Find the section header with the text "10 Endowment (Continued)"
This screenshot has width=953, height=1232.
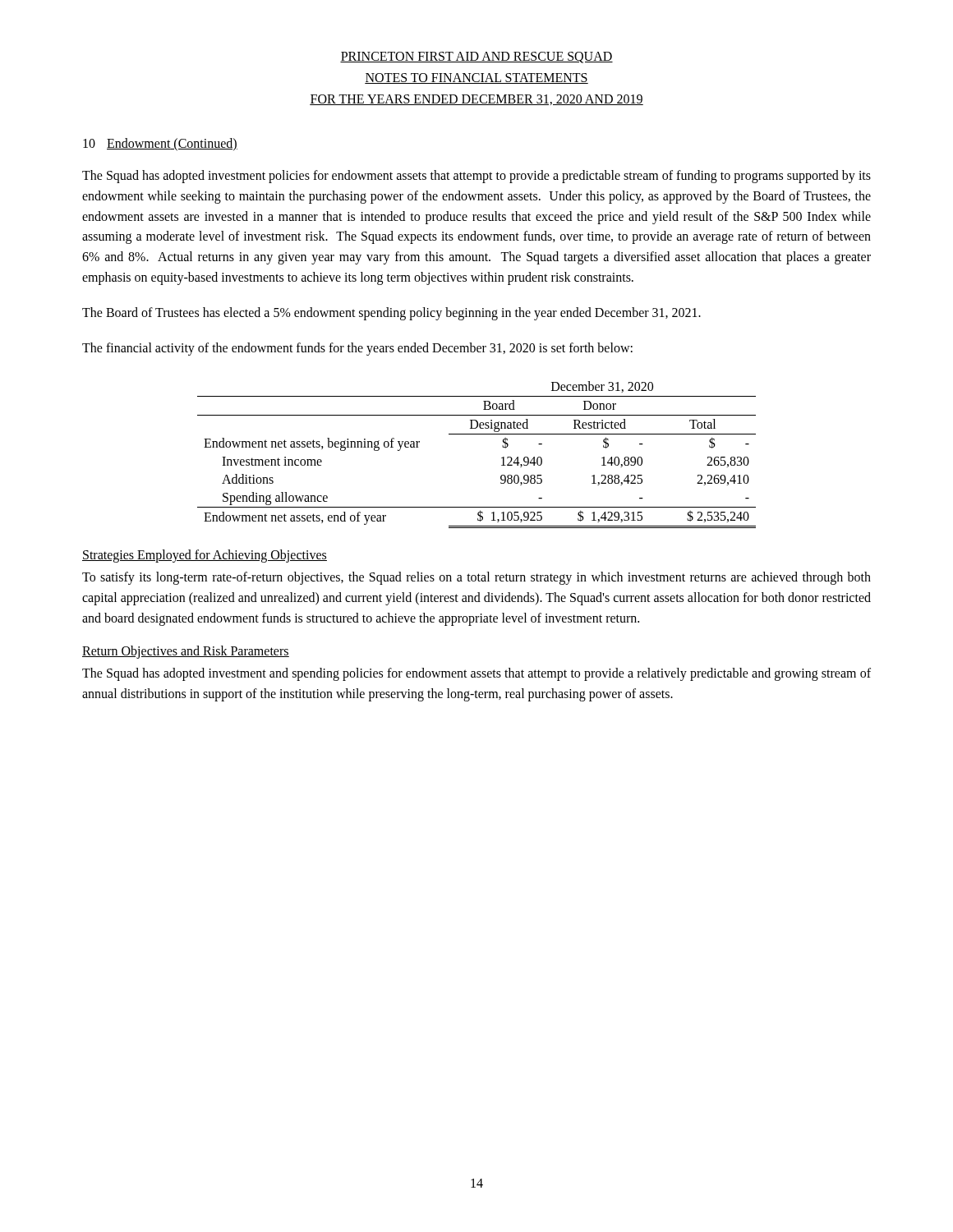[160, 144]
